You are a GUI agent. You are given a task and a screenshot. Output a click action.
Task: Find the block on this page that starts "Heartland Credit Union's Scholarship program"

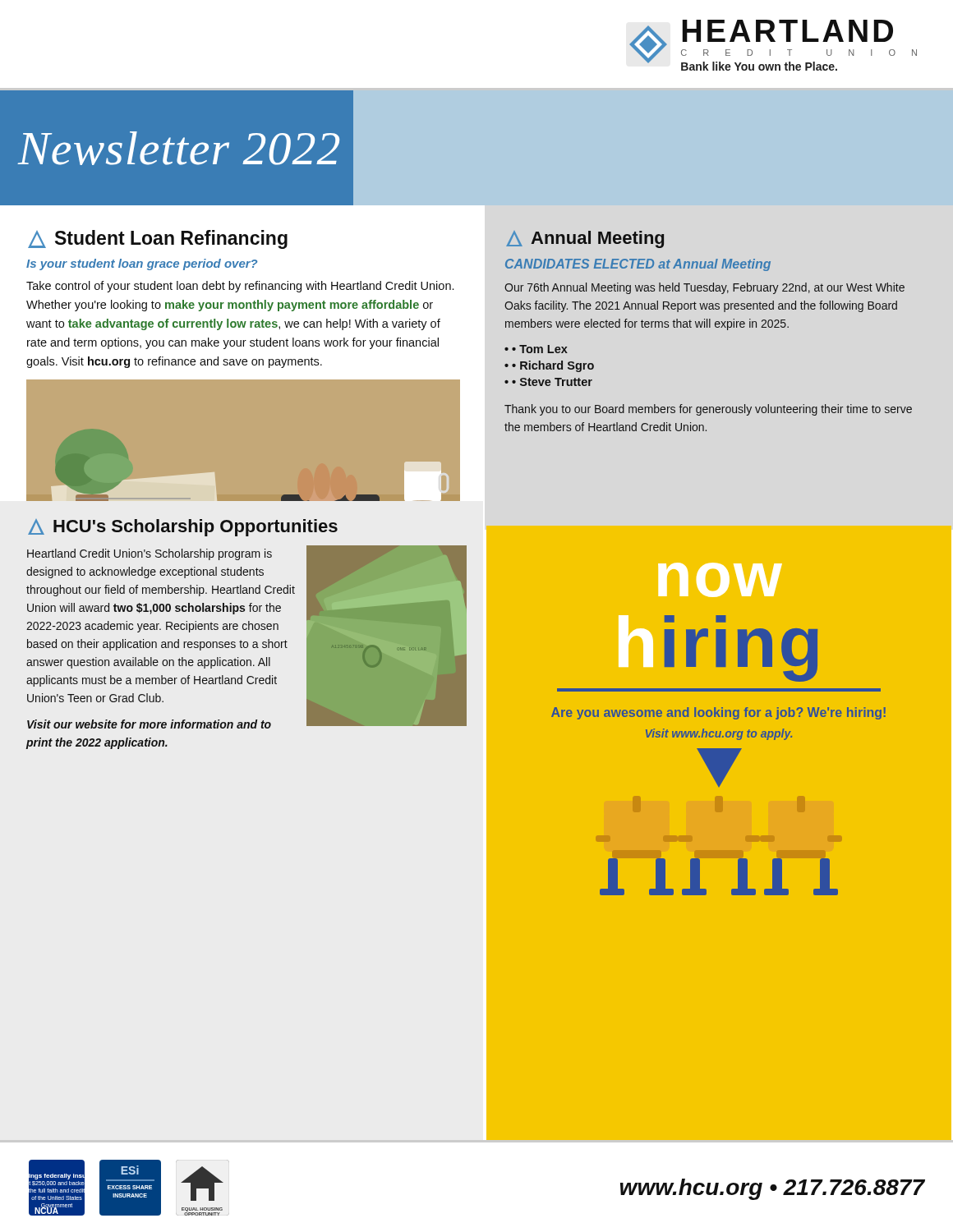tap(161, 626)
